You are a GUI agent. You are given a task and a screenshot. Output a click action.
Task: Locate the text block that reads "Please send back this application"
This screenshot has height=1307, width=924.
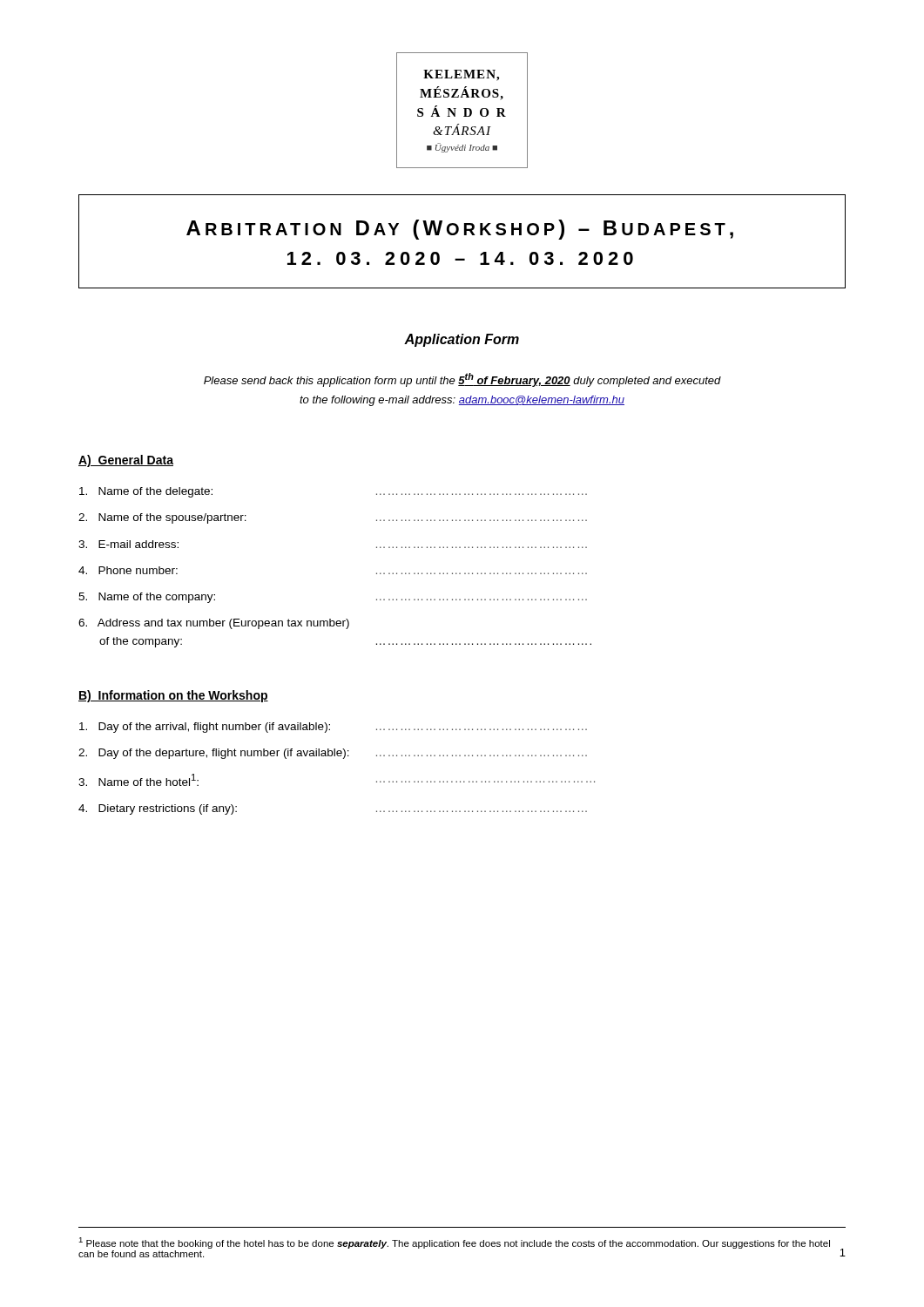pos(462,389)
